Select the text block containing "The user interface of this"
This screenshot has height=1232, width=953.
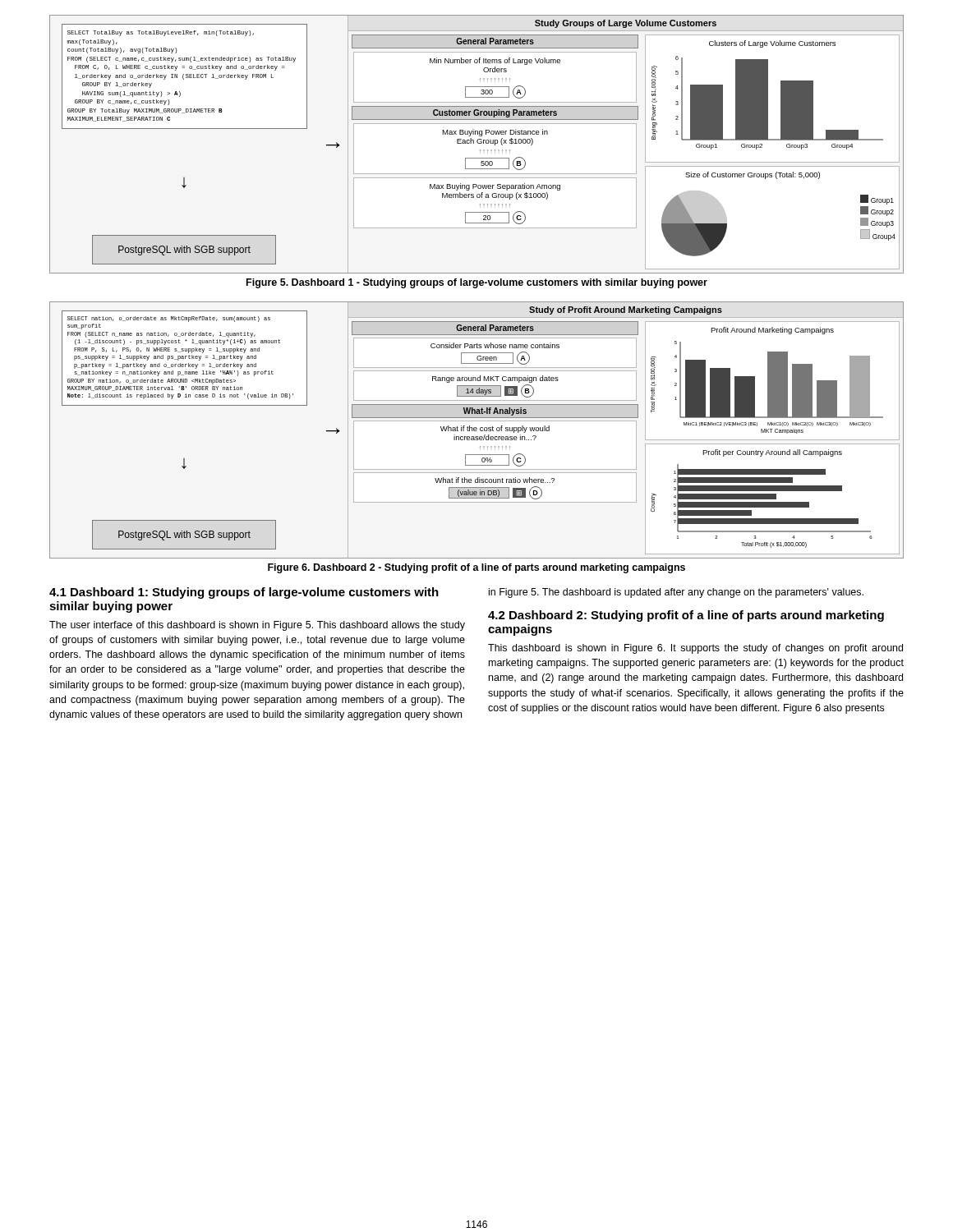[257, 670]
